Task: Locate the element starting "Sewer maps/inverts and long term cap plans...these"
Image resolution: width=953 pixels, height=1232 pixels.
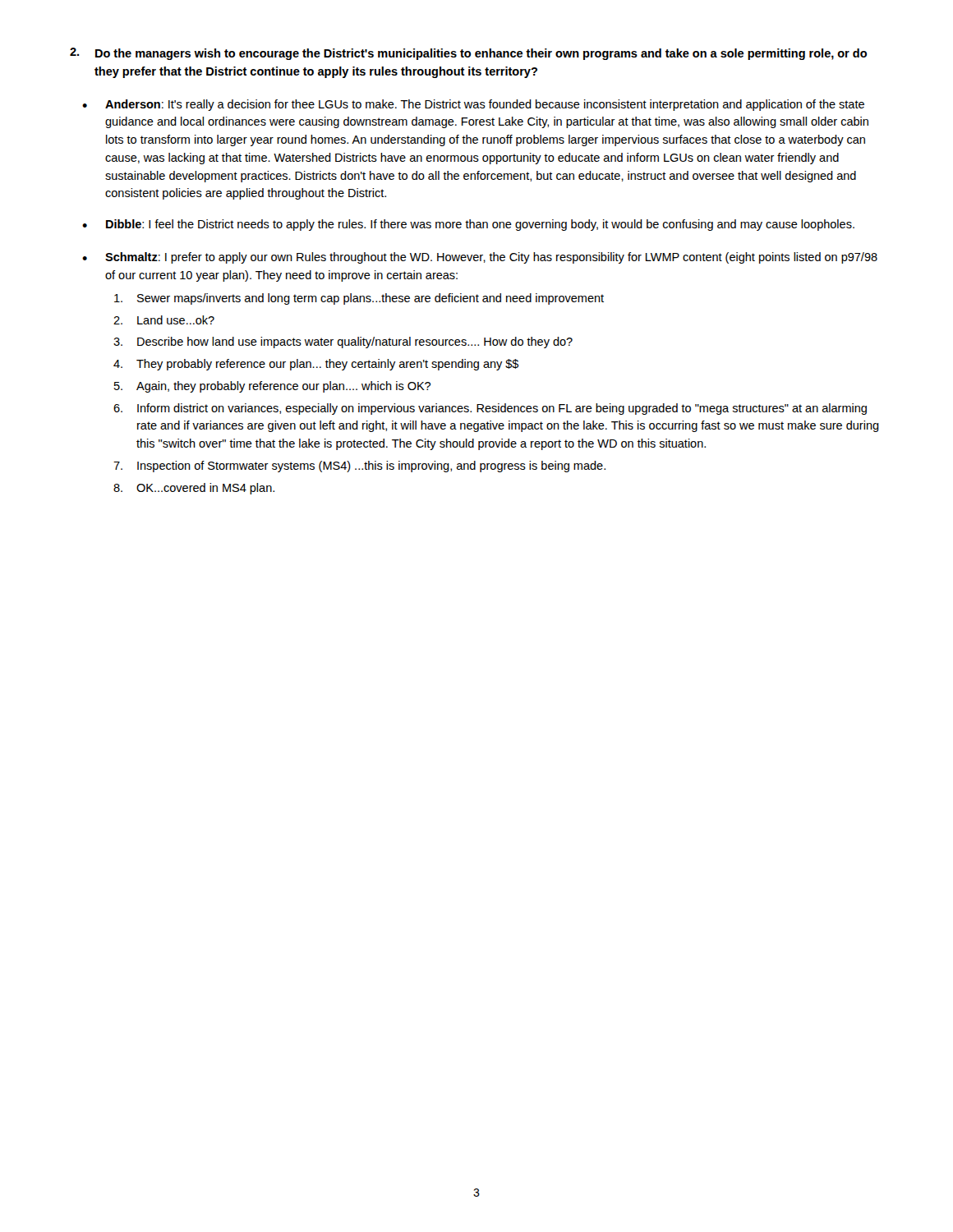Action: 498,299
